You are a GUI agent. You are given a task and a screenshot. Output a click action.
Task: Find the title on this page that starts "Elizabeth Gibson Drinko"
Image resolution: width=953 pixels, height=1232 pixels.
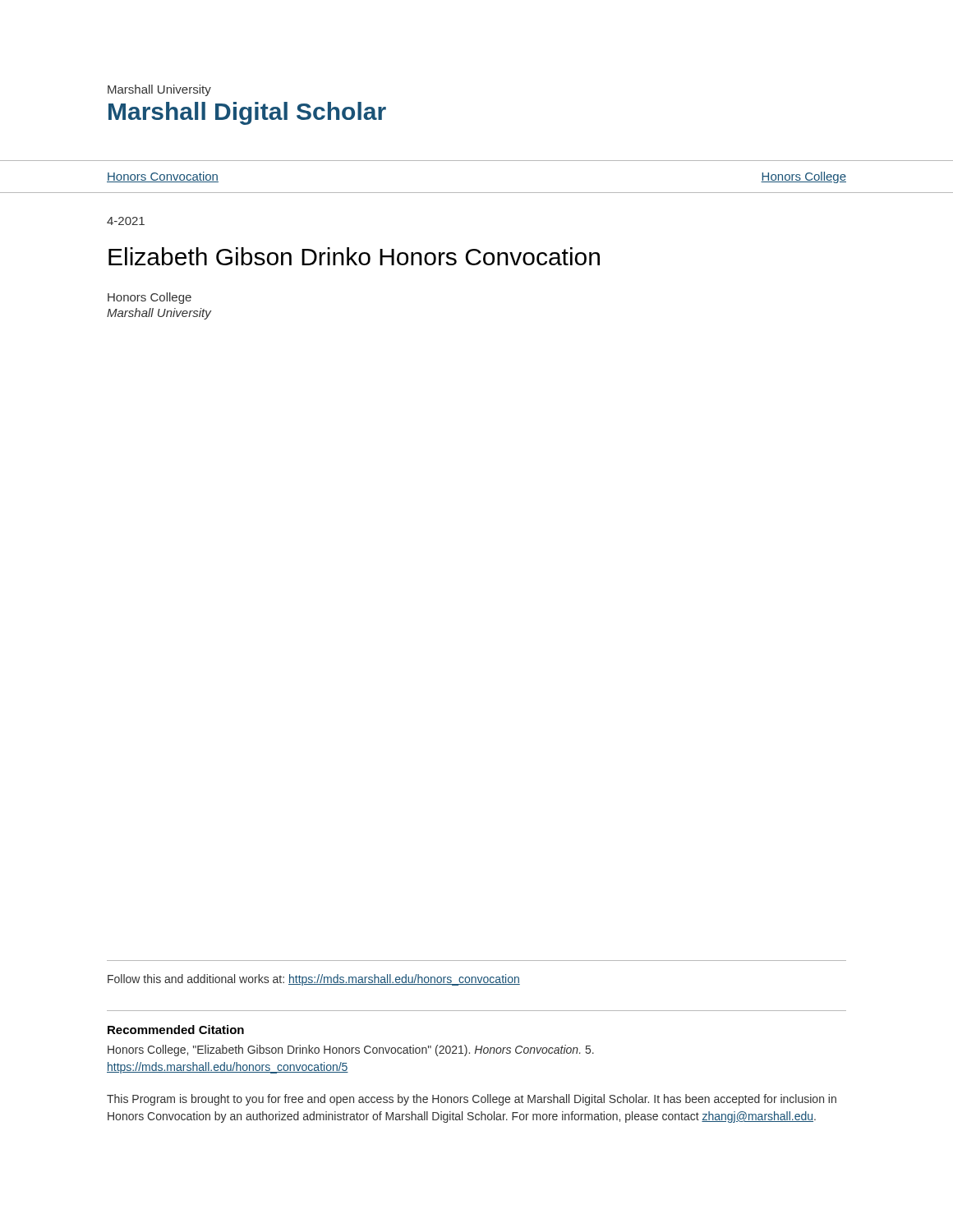coord(354,257)
